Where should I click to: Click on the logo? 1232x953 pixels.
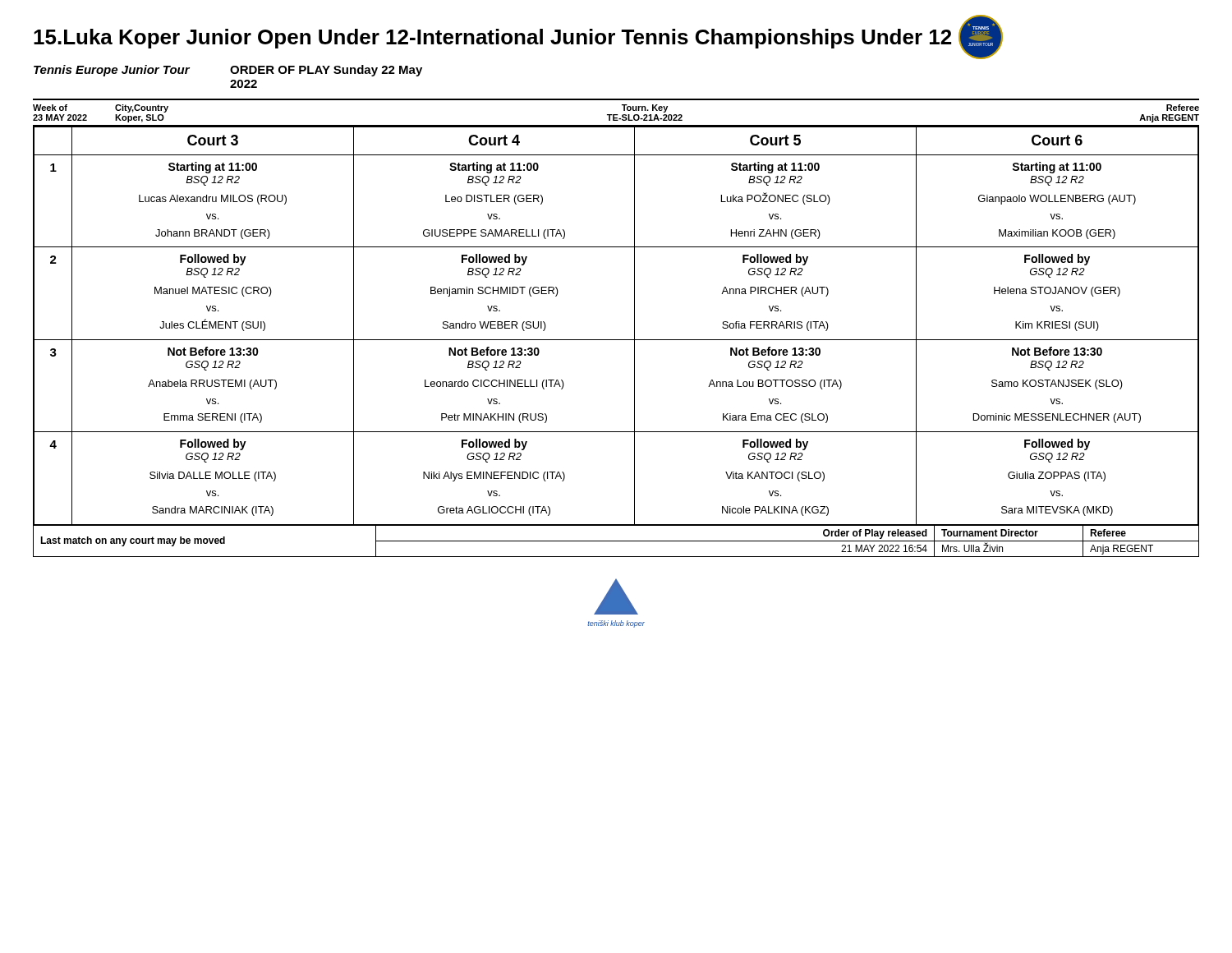coord(616,606)
